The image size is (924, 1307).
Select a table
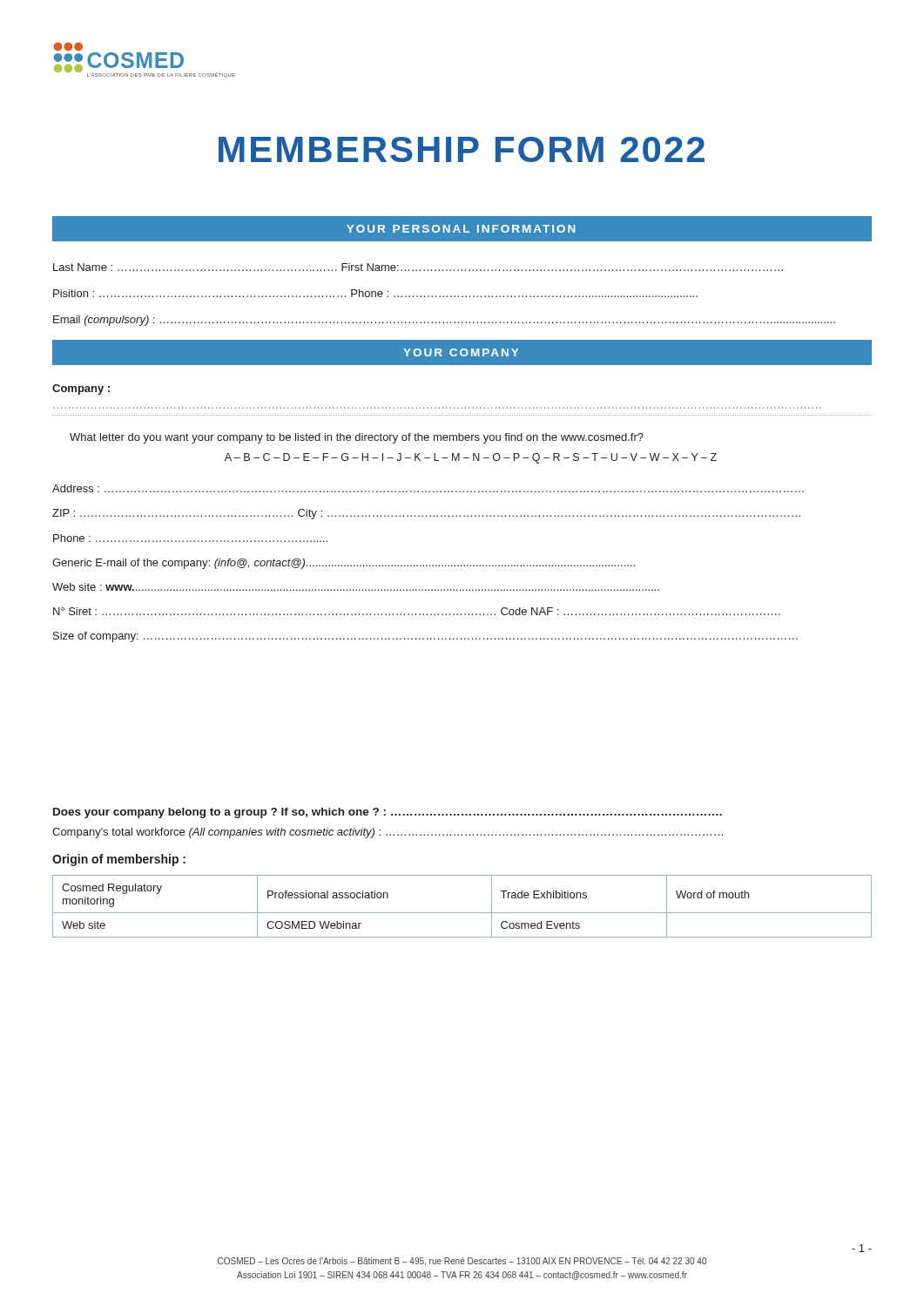(x=462, y=906)
